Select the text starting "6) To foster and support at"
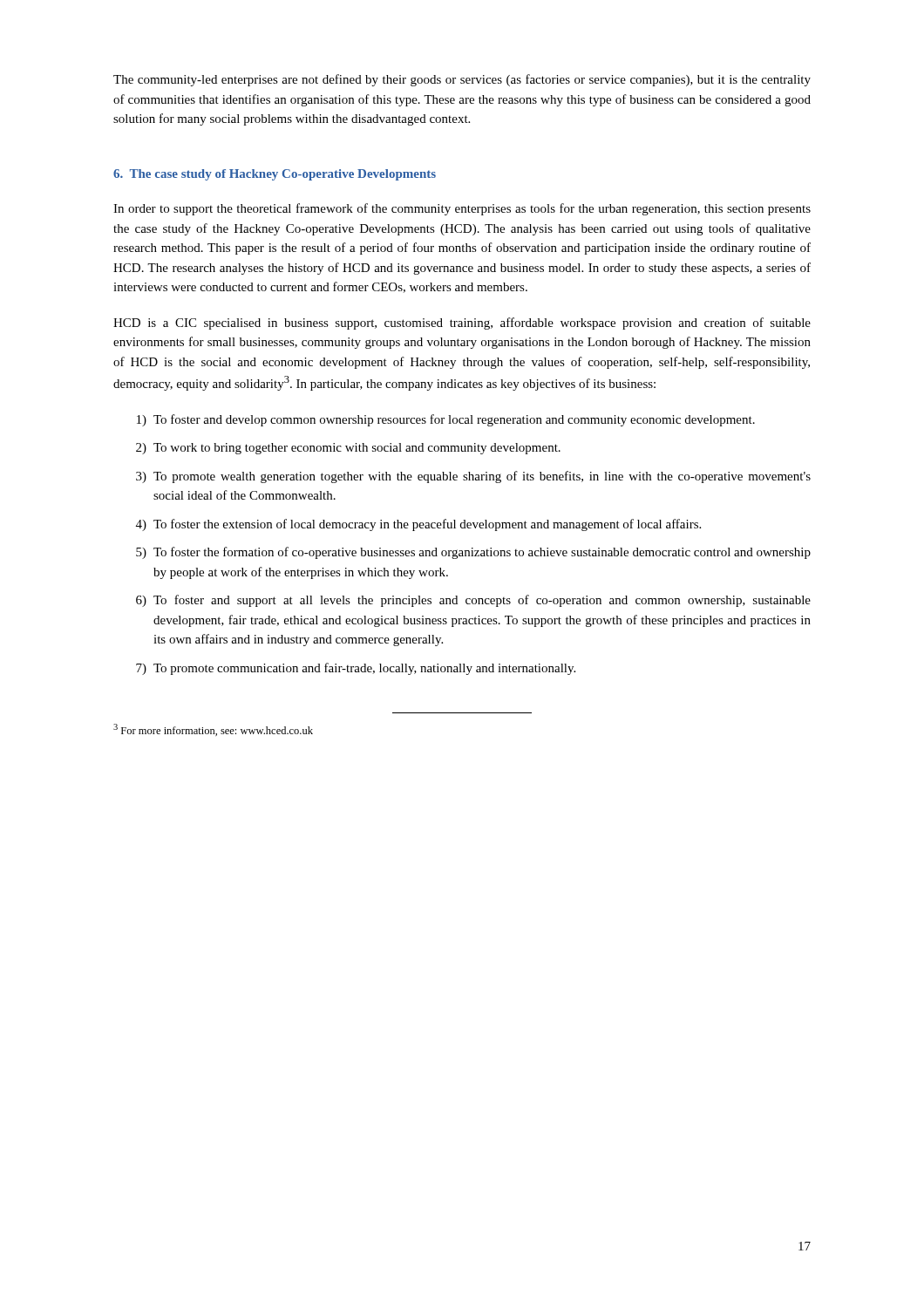 point(462,620)
